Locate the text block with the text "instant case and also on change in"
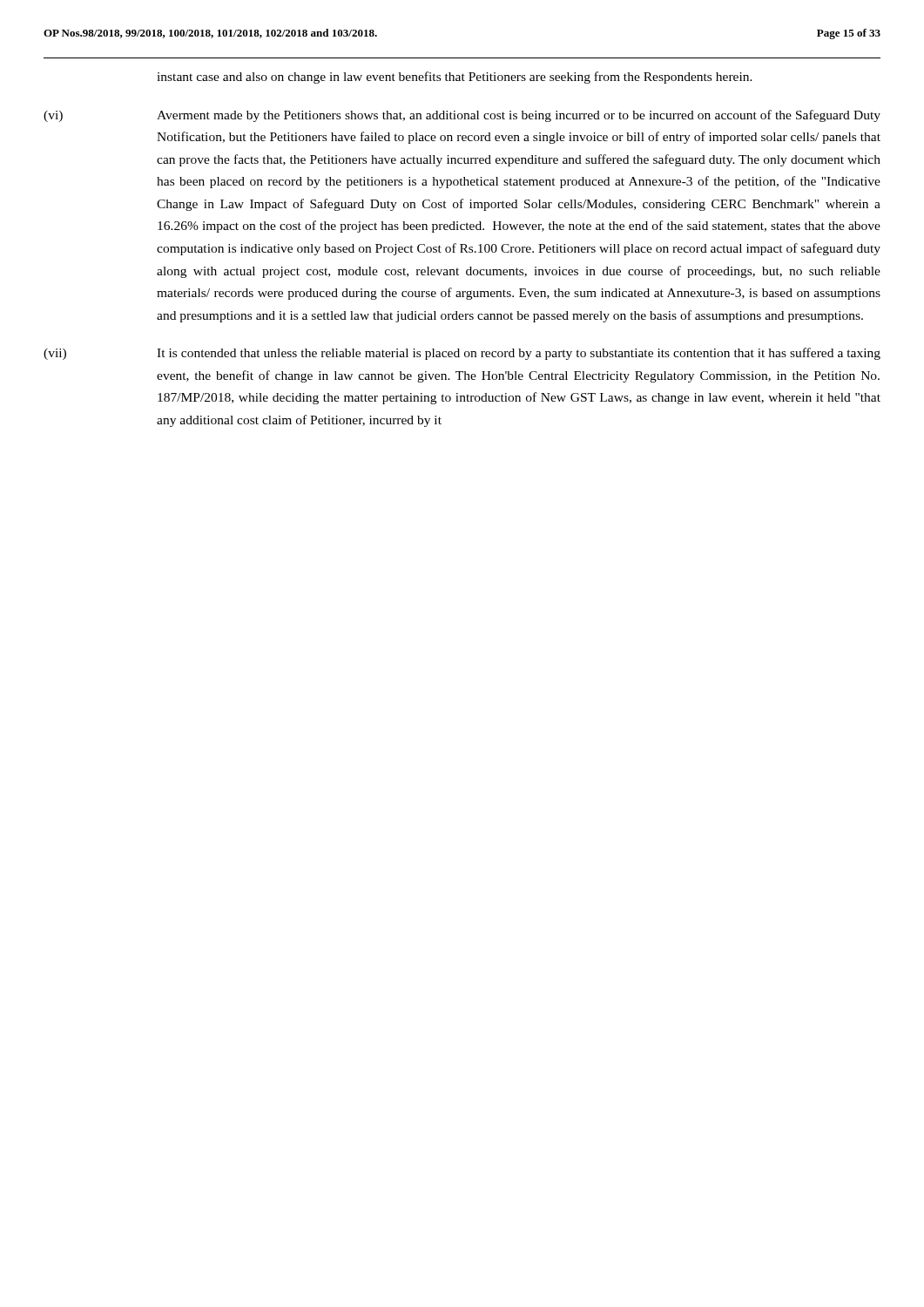Viewport: 924px width, 1307px height. click(455, 76)
